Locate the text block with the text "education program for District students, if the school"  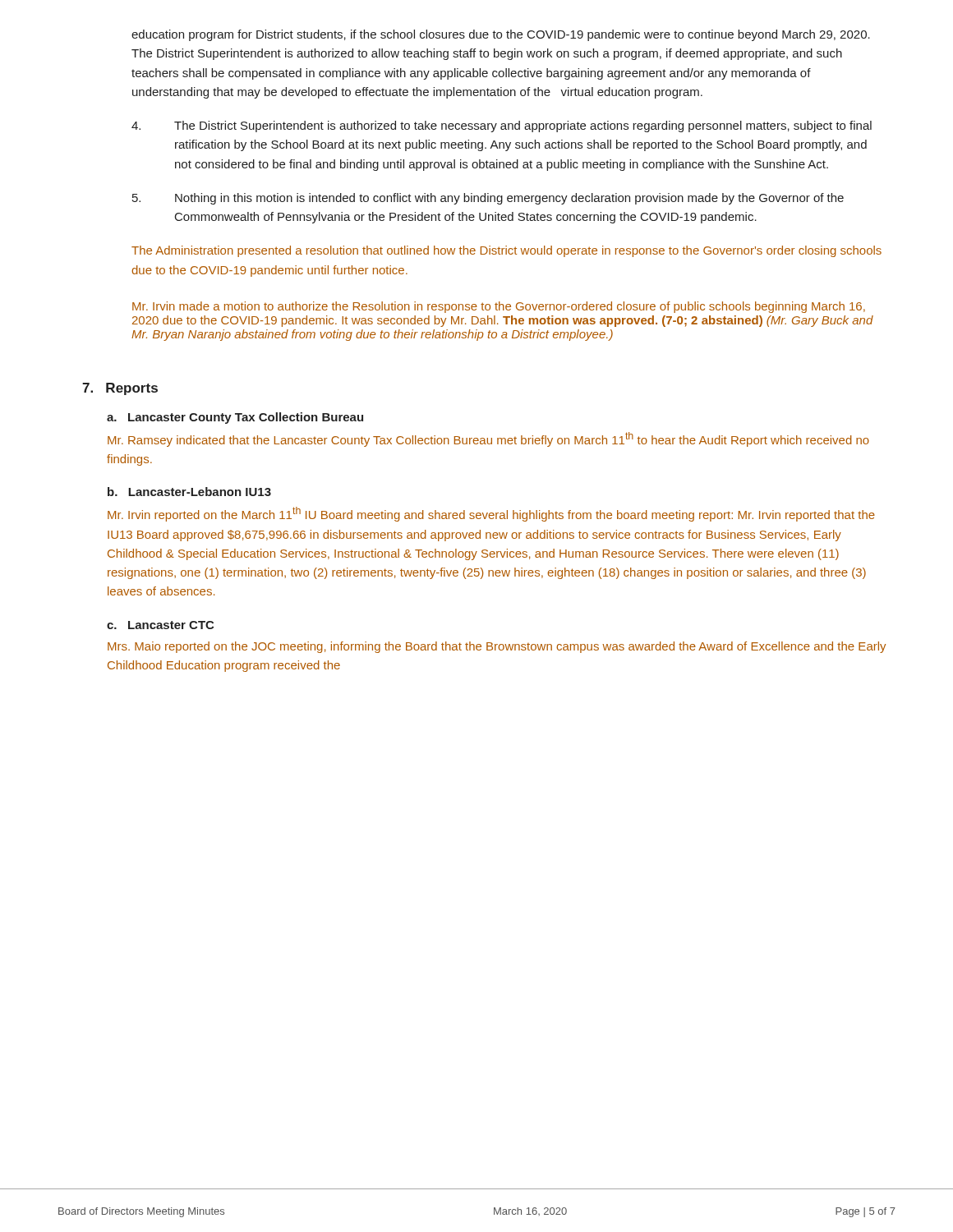(501, 63)
